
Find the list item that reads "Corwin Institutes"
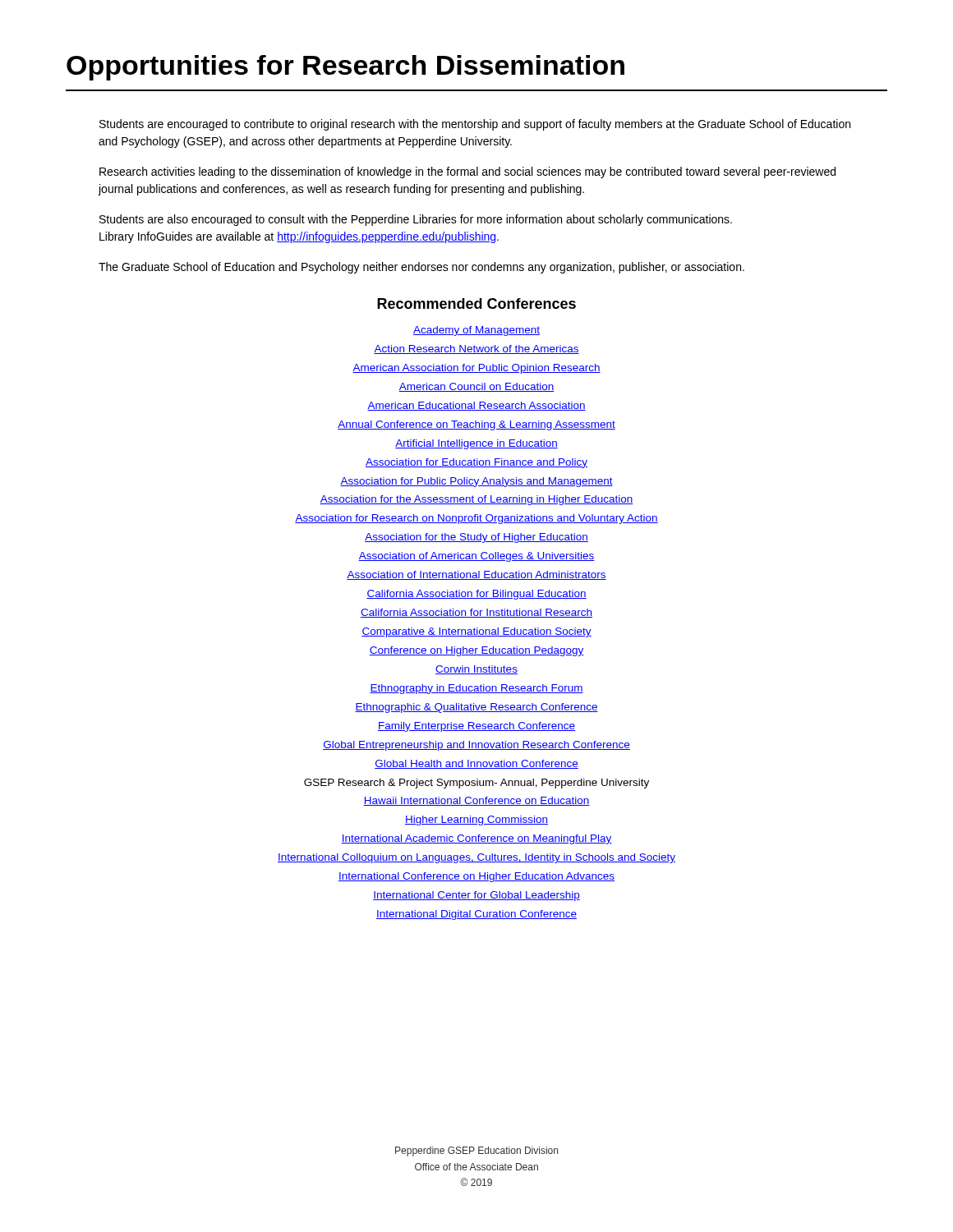coord(476,670)
